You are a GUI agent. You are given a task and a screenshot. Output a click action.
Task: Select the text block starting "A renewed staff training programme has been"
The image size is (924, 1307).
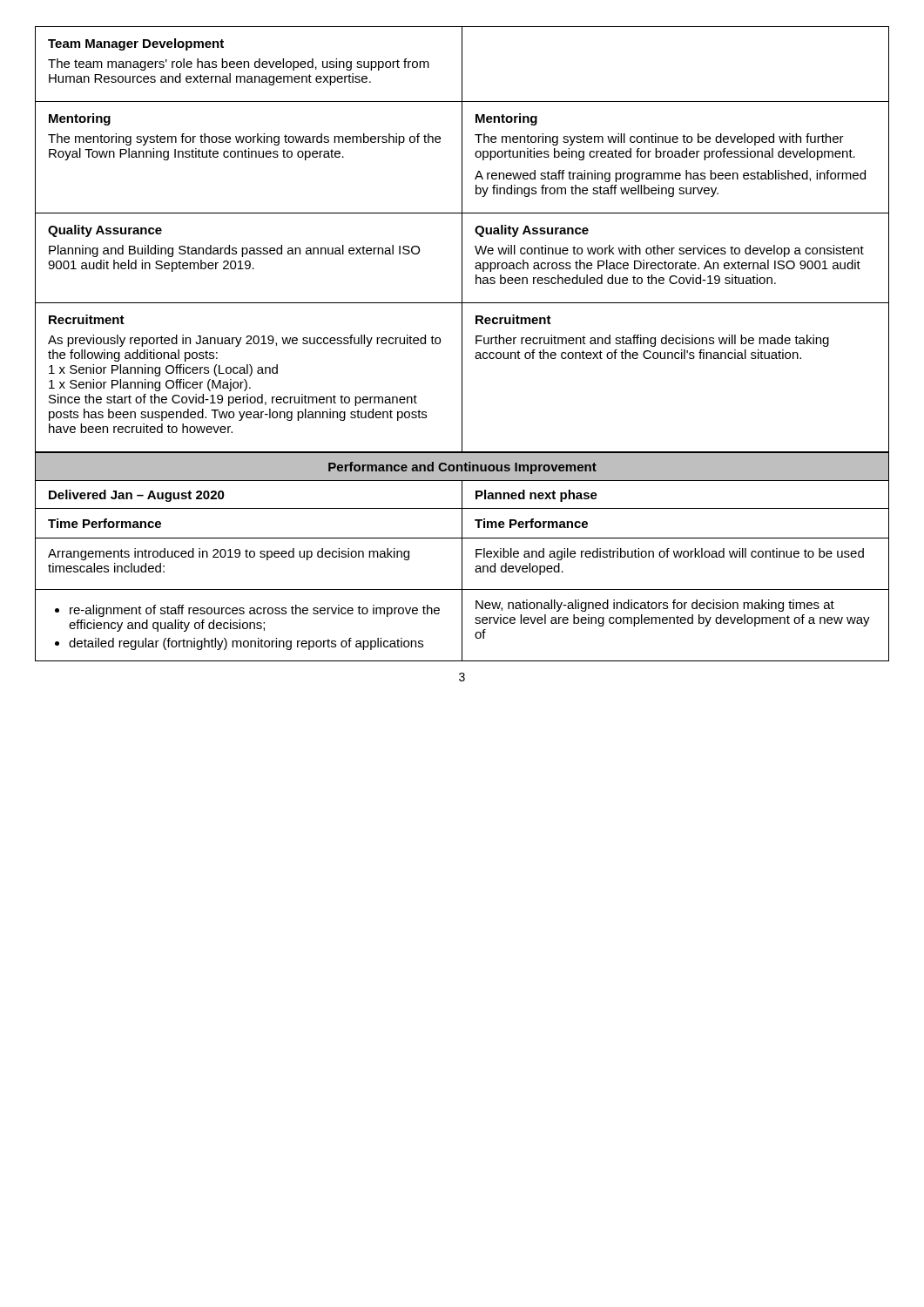pyautogui.click(x=671, y=182)
